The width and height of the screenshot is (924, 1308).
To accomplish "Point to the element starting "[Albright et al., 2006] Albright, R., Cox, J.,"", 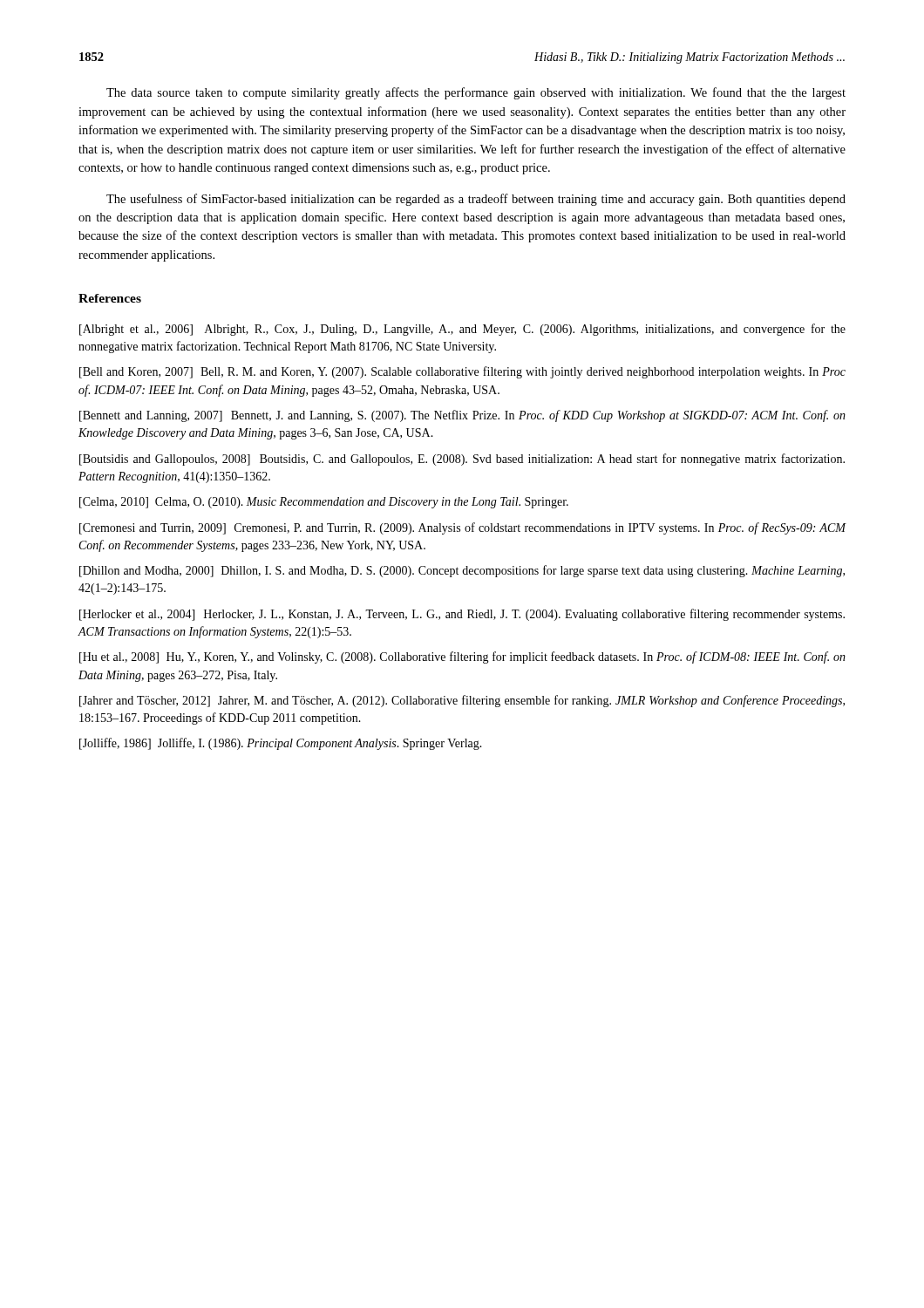I will 462,338.
